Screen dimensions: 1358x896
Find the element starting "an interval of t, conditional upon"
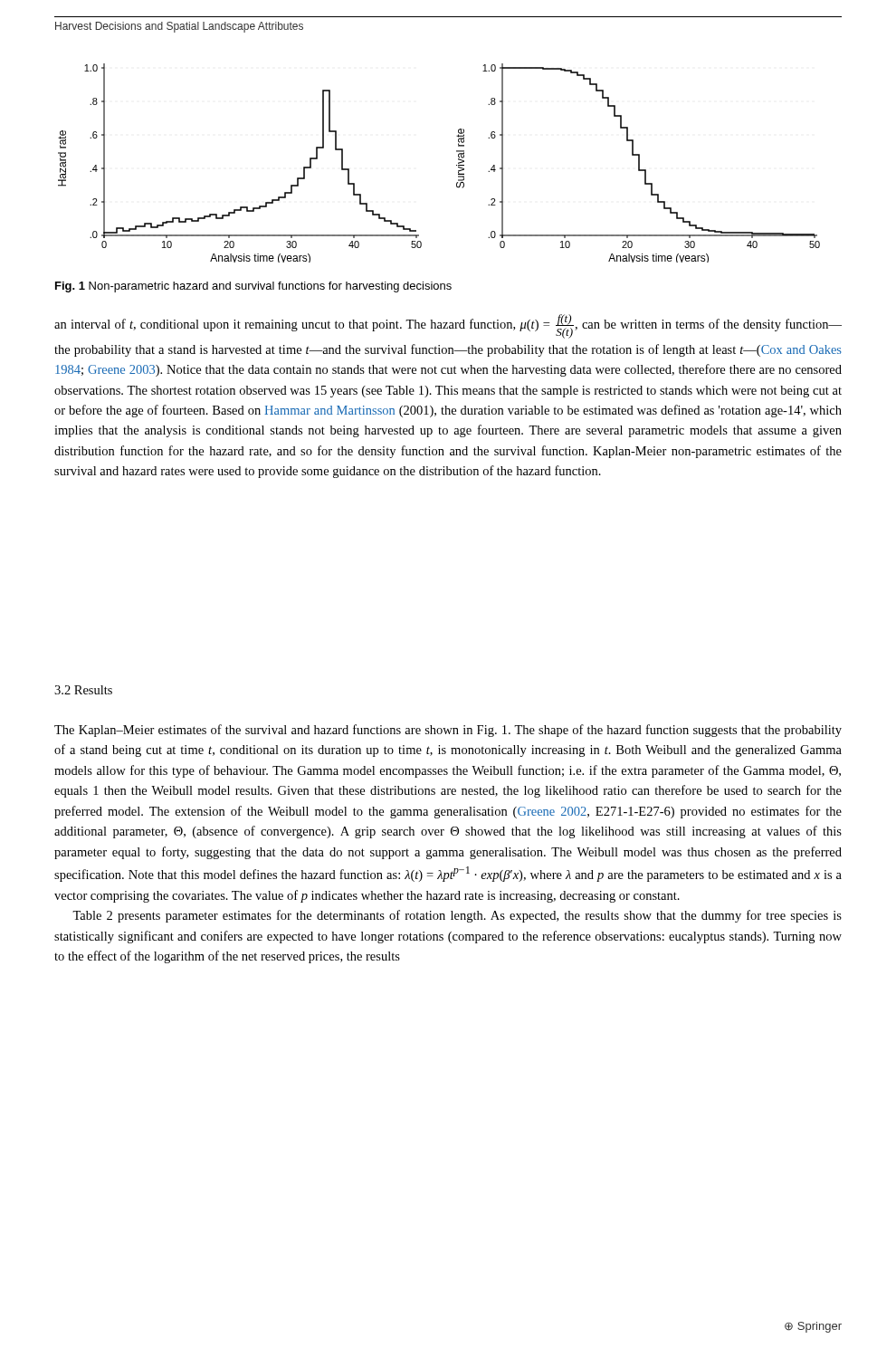[x=448, y=395]
